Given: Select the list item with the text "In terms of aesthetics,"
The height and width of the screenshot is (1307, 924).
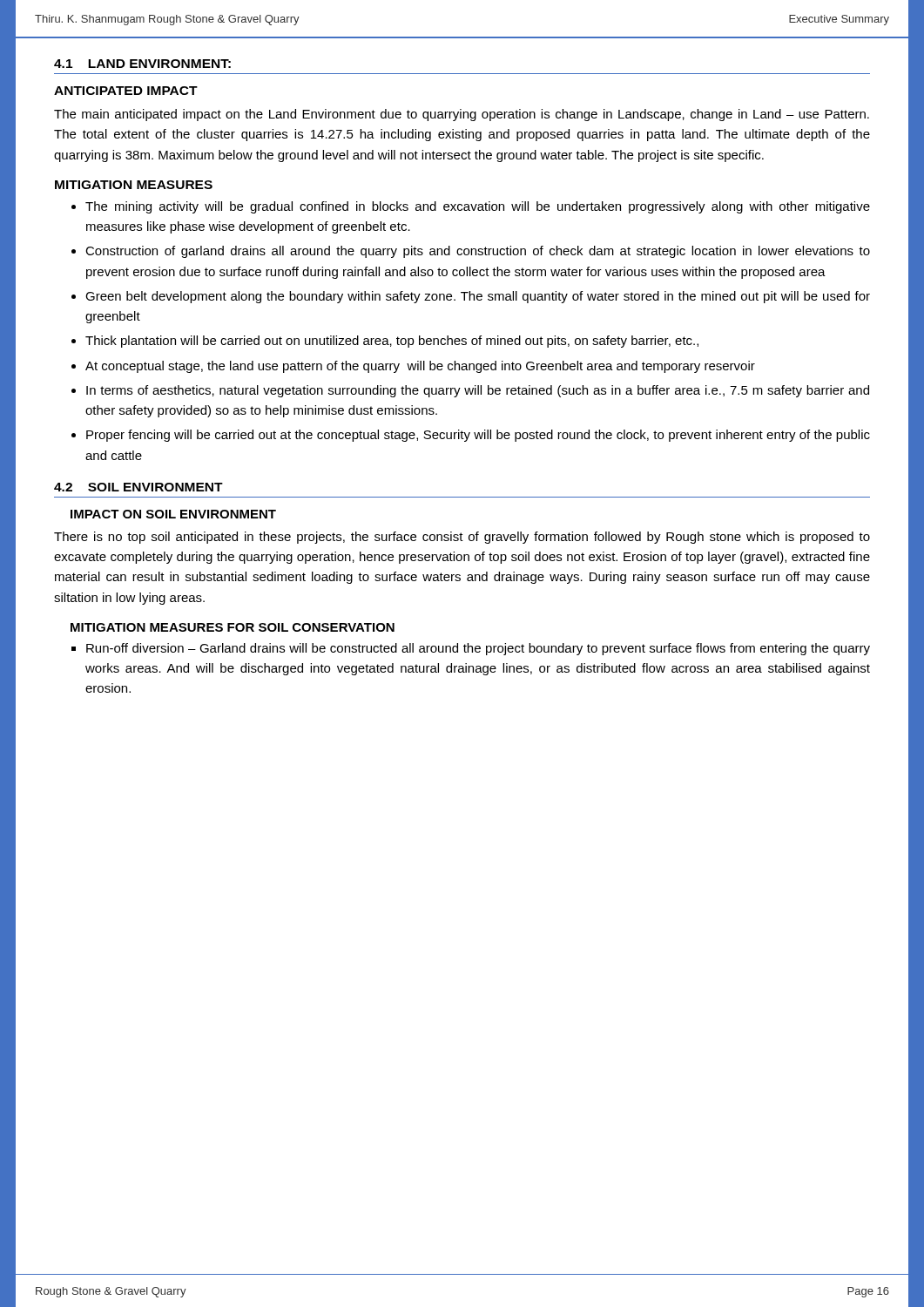Looking at the screenshot, I should point(478,400).
